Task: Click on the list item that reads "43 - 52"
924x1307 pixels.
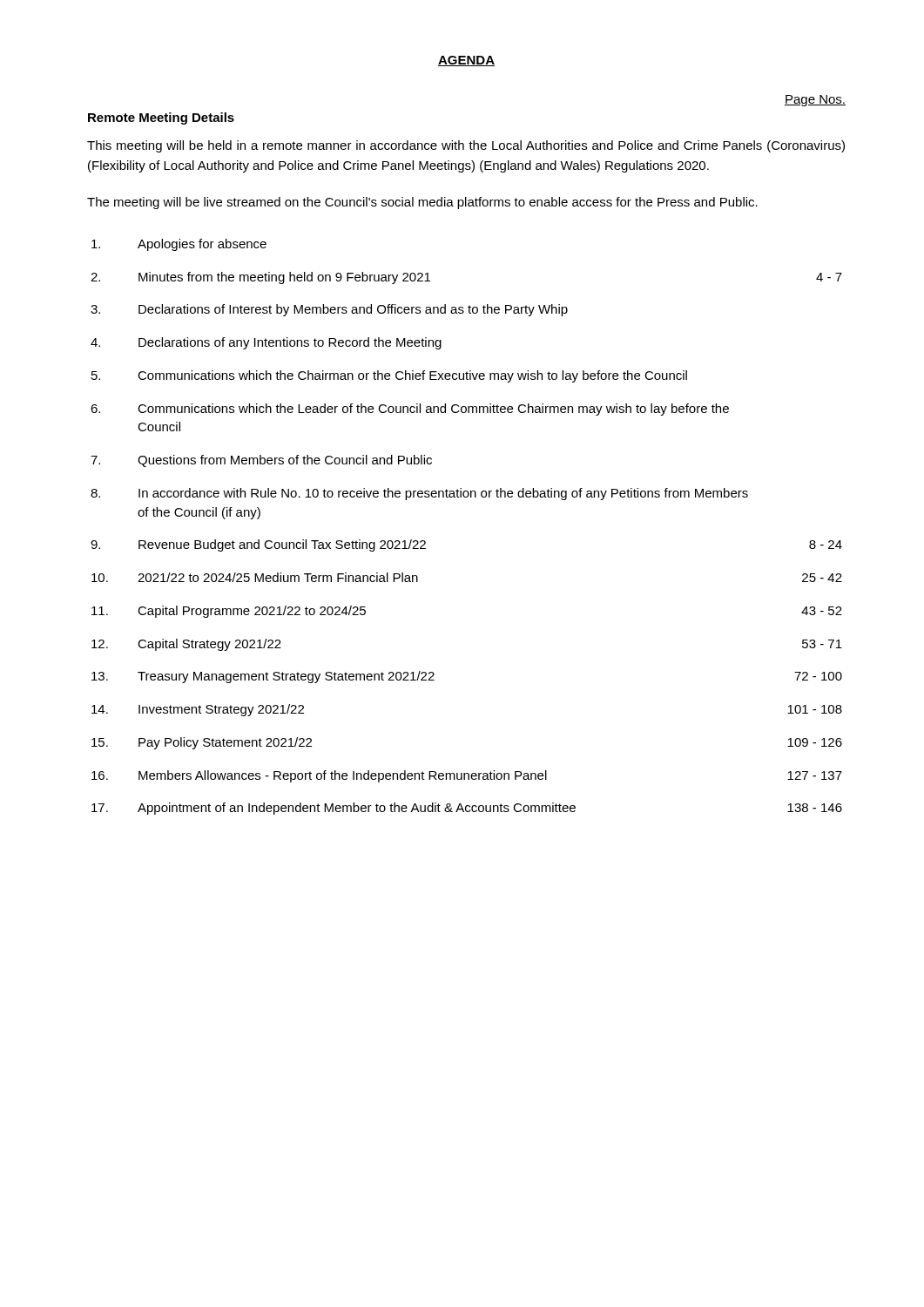Action: (822, 610)
